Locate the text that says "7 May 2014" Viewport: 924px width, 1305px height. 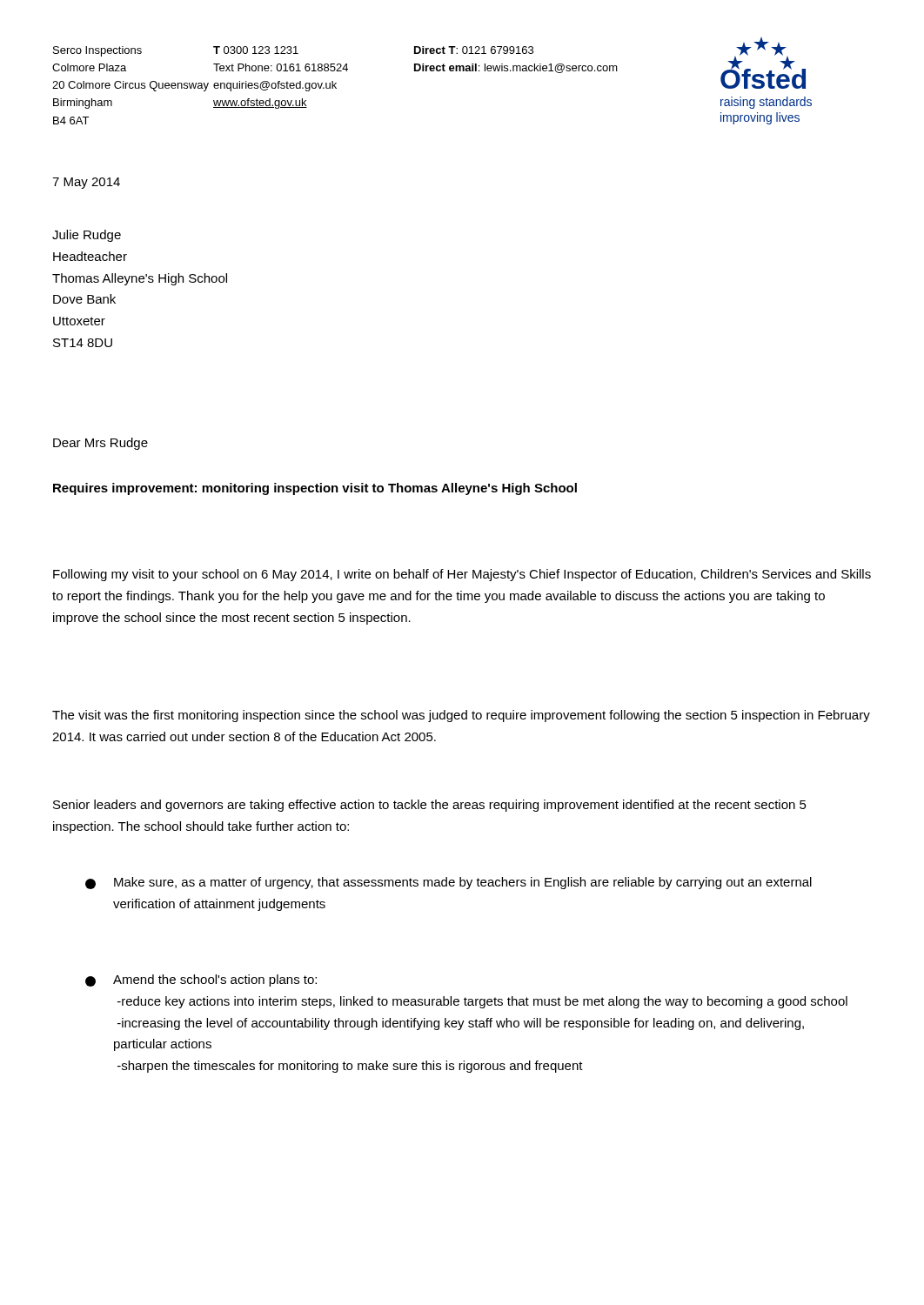coord(86,181)
